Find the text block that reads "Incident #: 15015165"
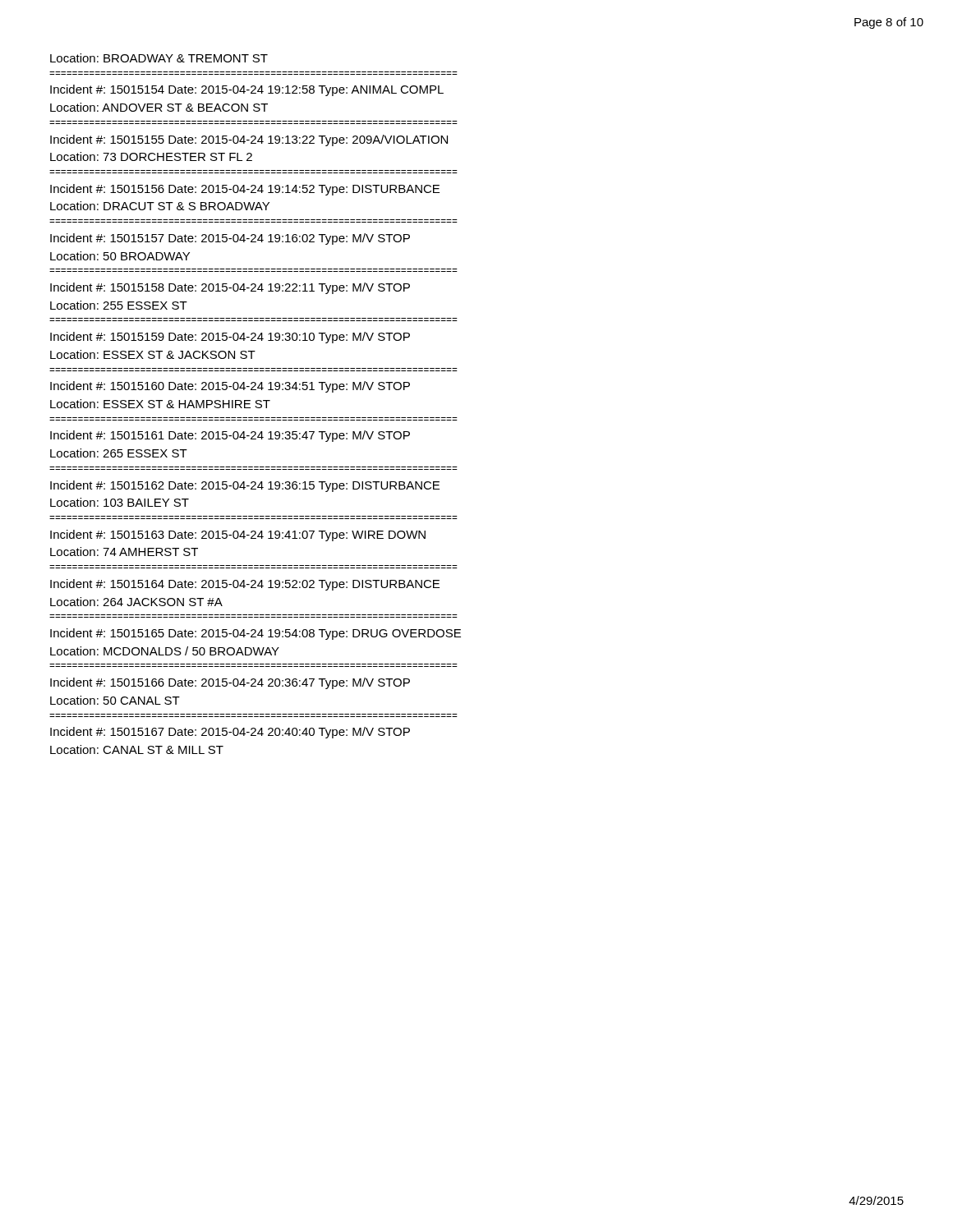953x1232 pixels. (x=256, y=634)
